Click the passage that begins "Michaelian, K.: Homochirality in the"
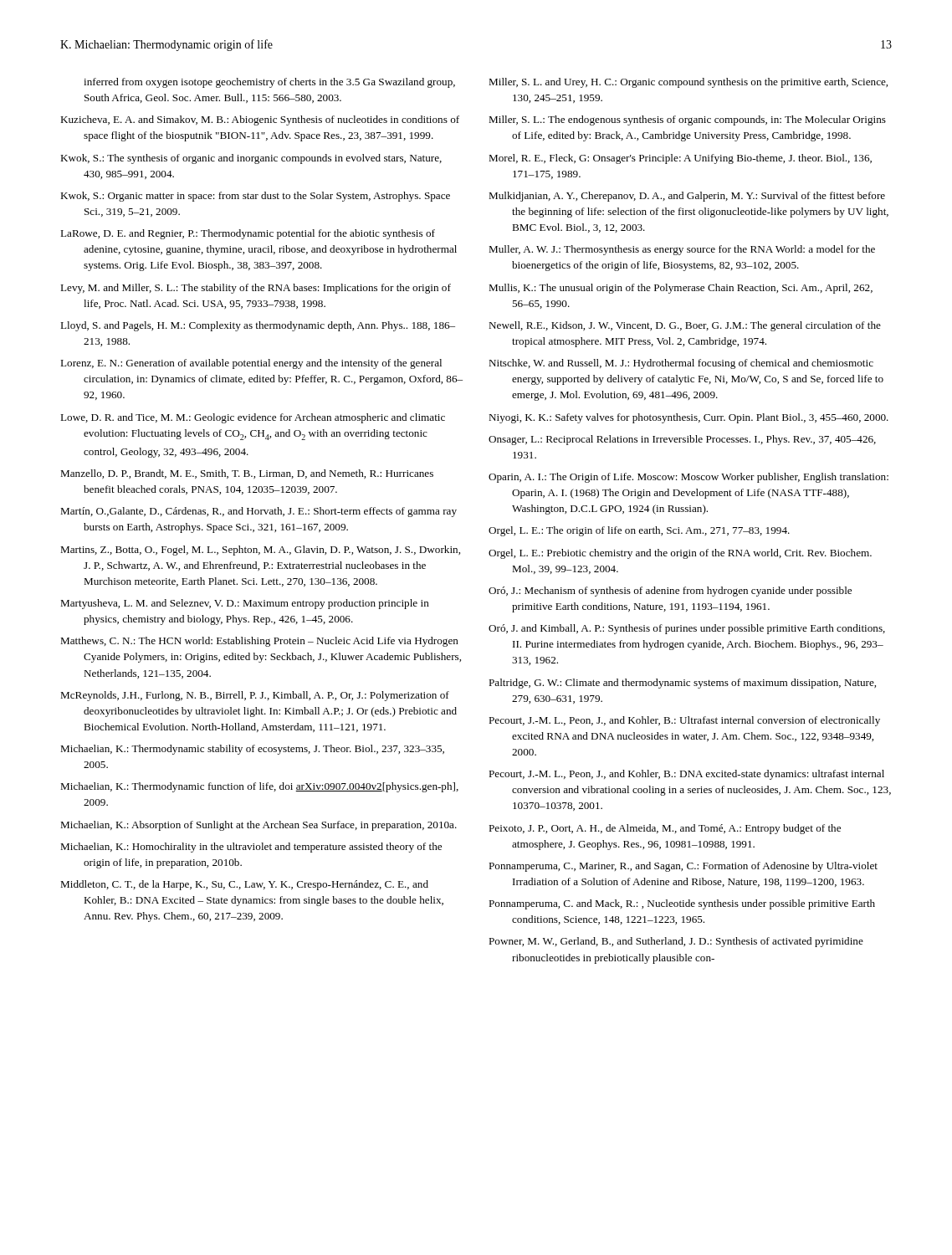 (x=251, y=854)
